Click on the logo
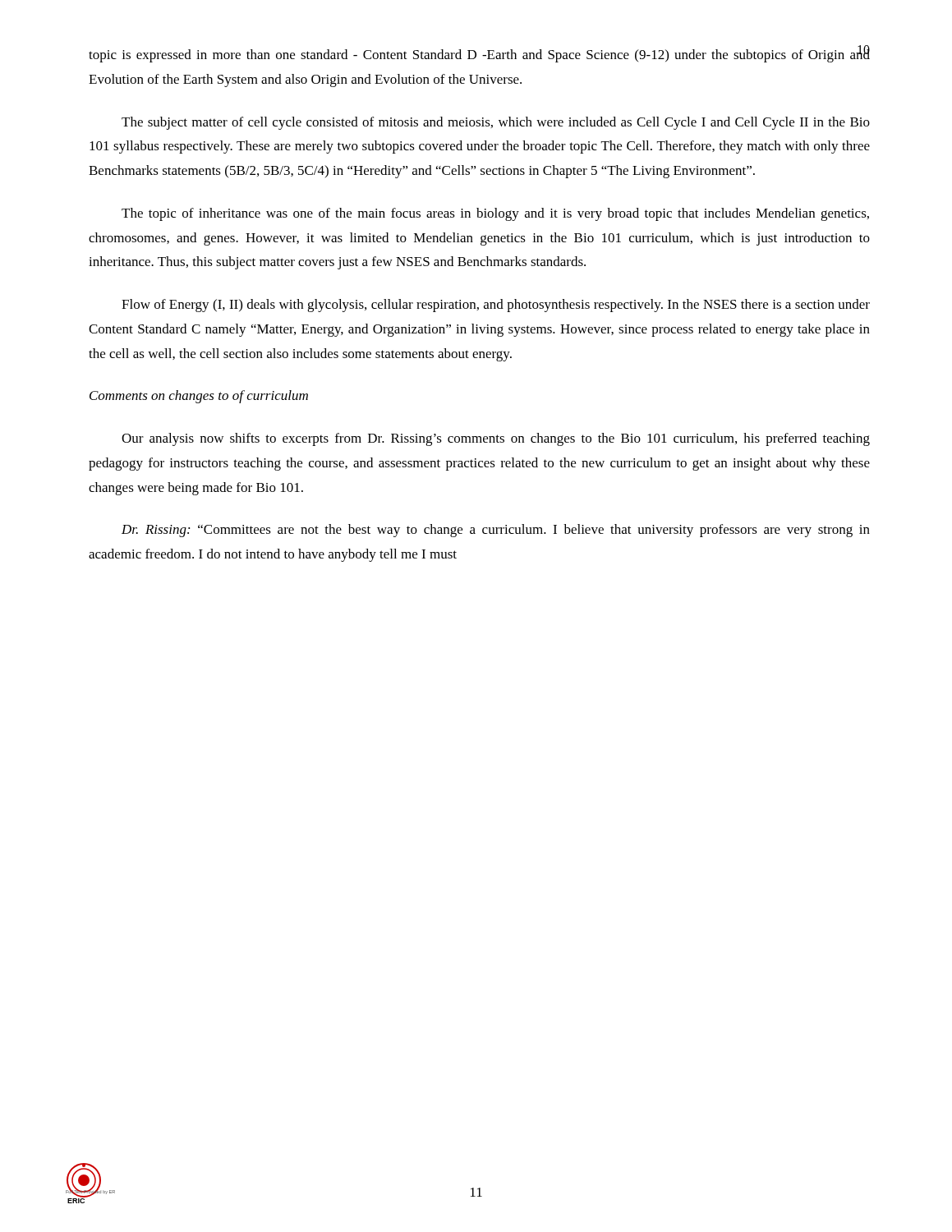This screenshot has width=952, height=1232. pos(90,1185)
